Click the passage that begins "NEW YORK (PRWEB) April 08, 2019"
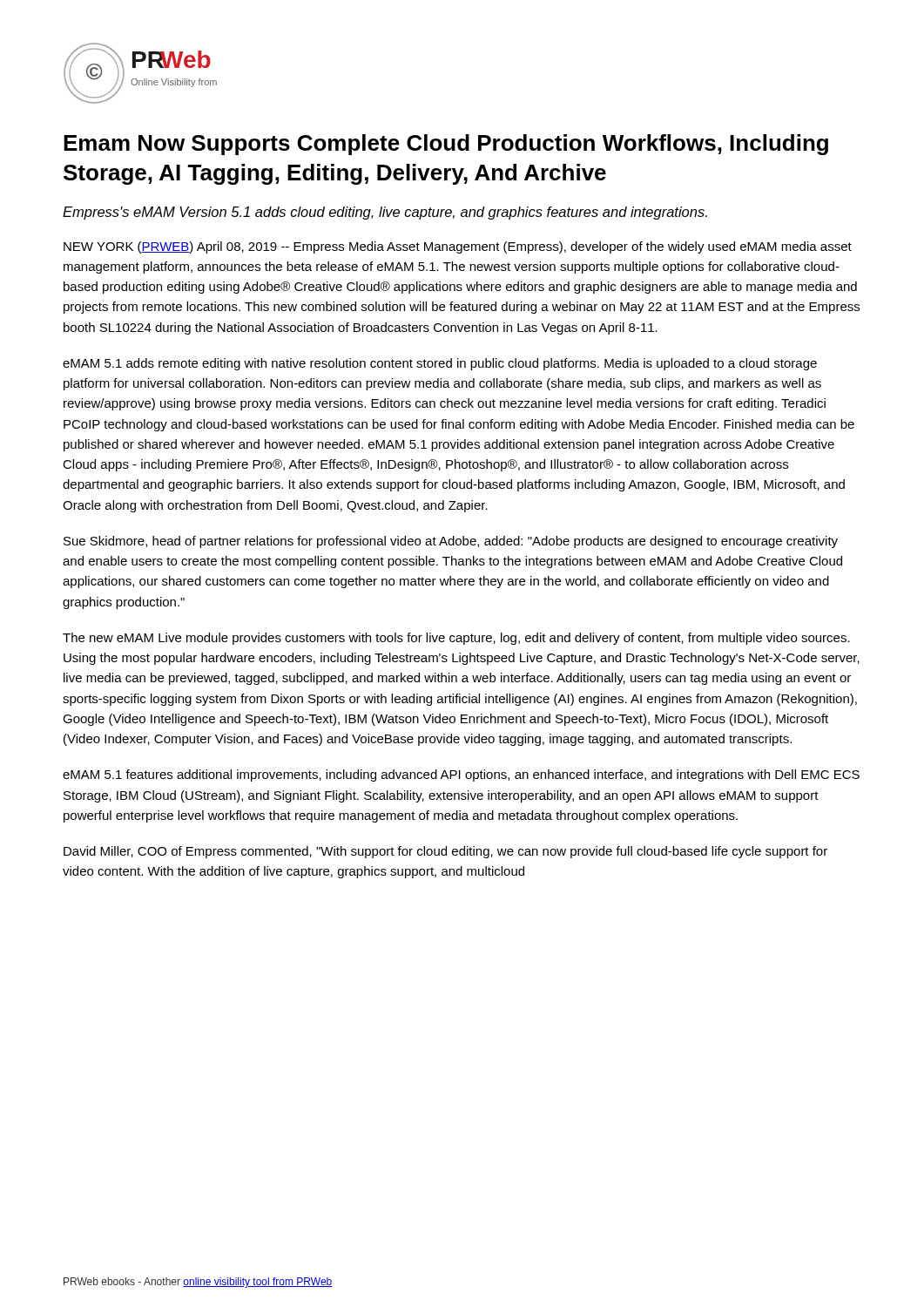Screen dimensions: 1307x924 click(461, 286)
